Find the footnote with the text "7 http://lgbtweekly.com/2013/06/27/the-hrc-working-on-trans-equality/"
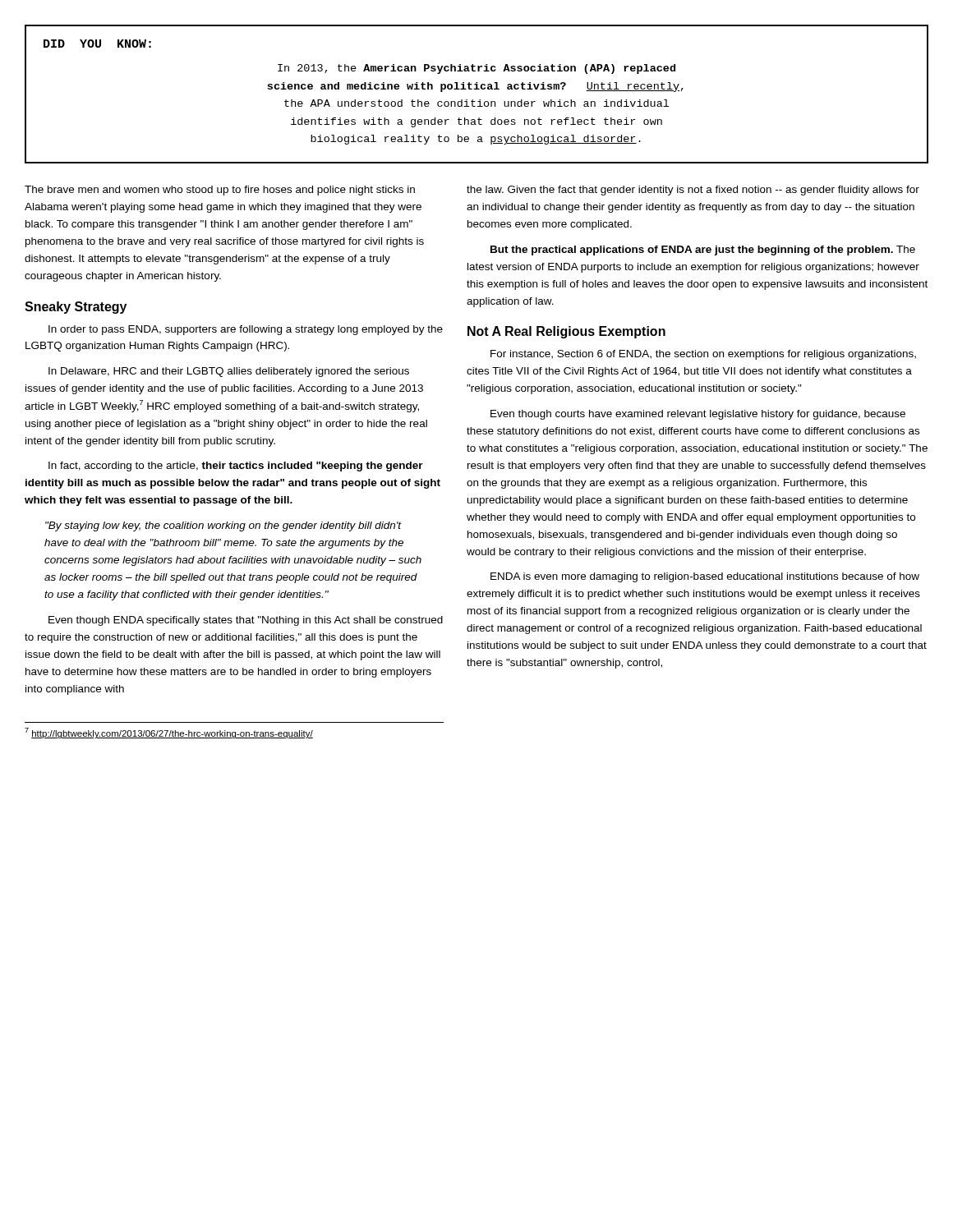Image resolution: width=953 pixels, height=1232 pixels. click(234, 730)
